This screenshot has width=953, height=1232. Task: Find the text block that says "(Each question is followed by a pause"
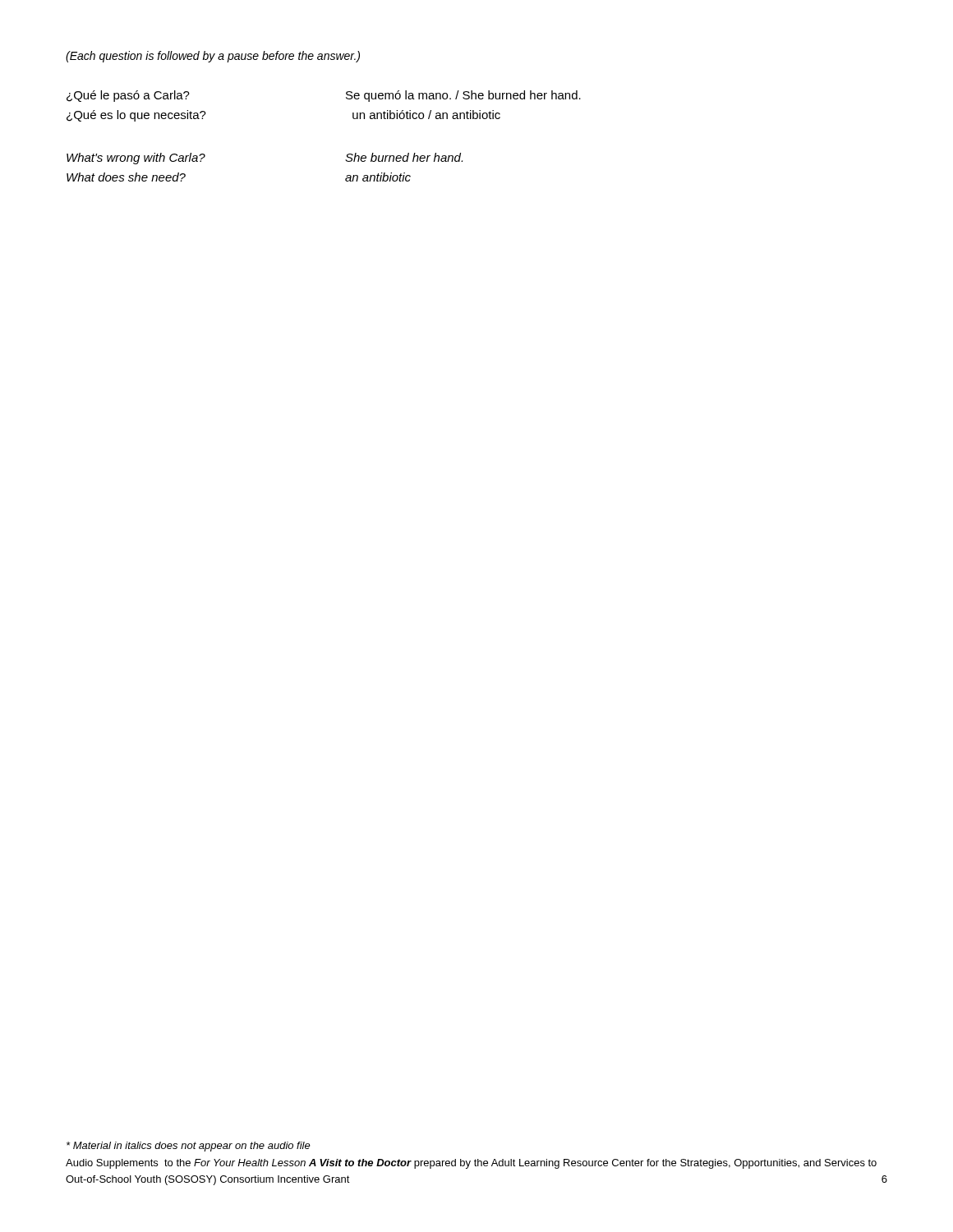click(213, 56)
